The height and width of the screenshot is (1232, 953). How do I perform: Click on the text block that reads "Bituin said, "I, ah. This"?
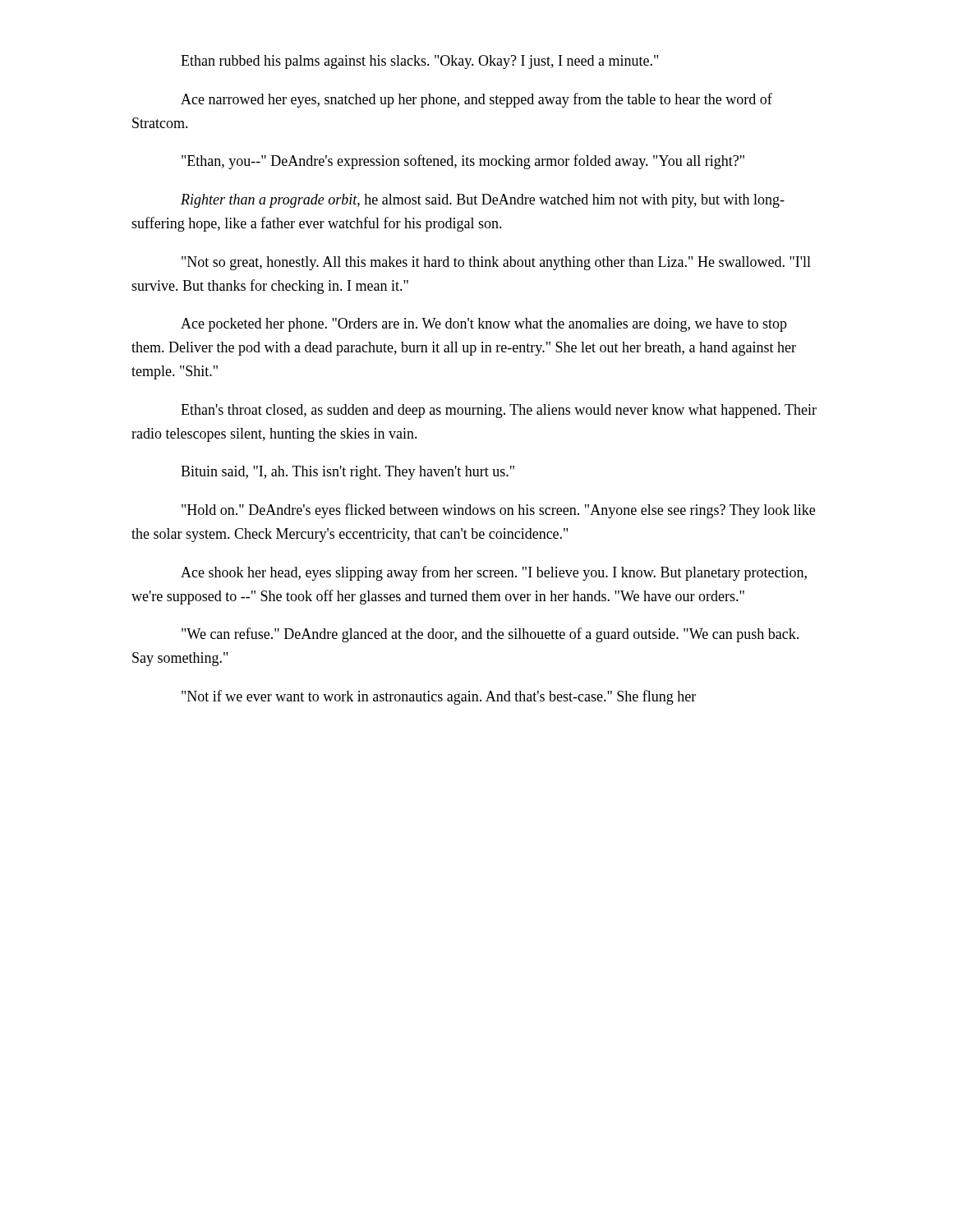pos(476,472)
